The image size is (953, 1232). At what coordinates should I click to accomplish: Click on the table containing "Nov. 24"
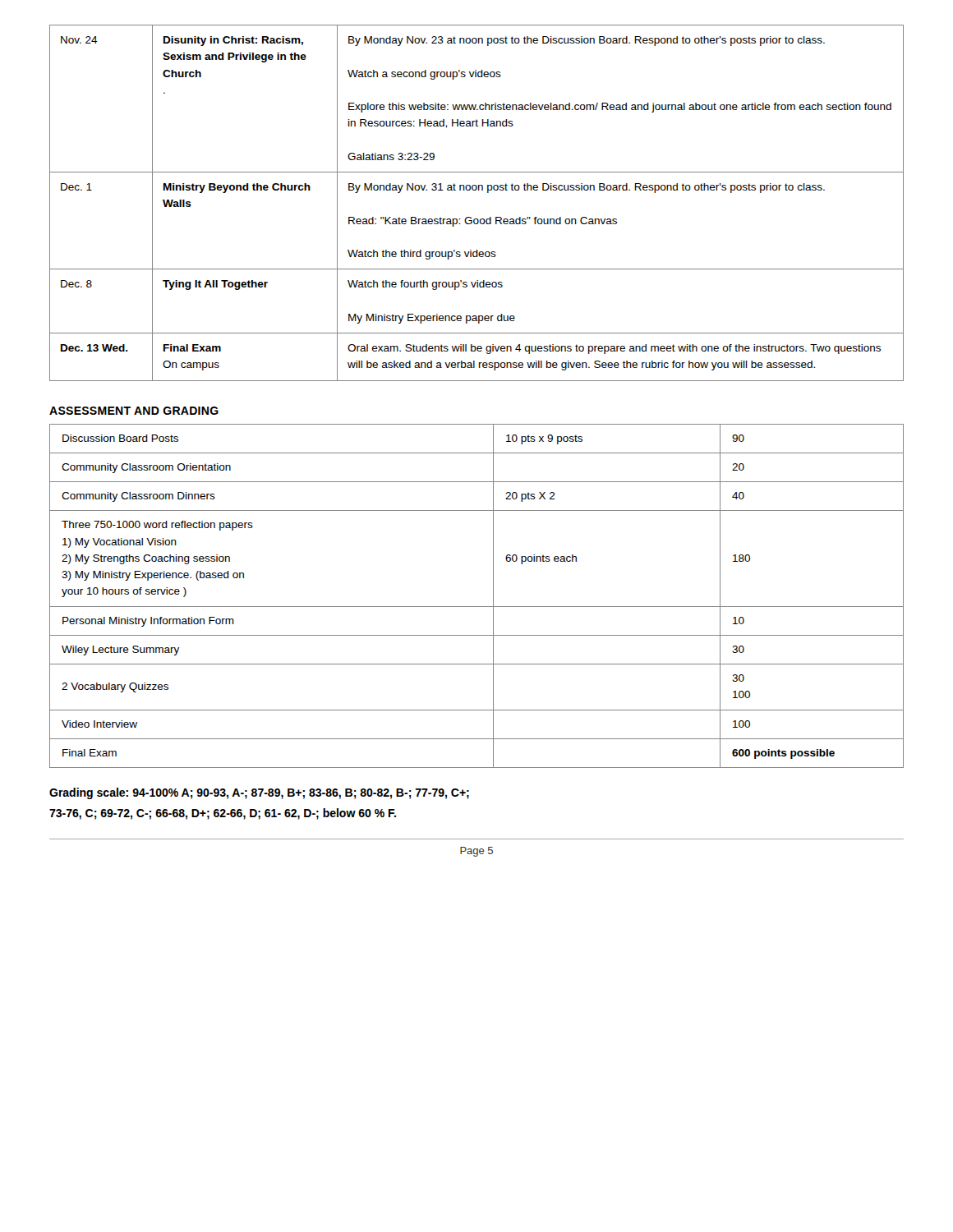pos(476,203)
